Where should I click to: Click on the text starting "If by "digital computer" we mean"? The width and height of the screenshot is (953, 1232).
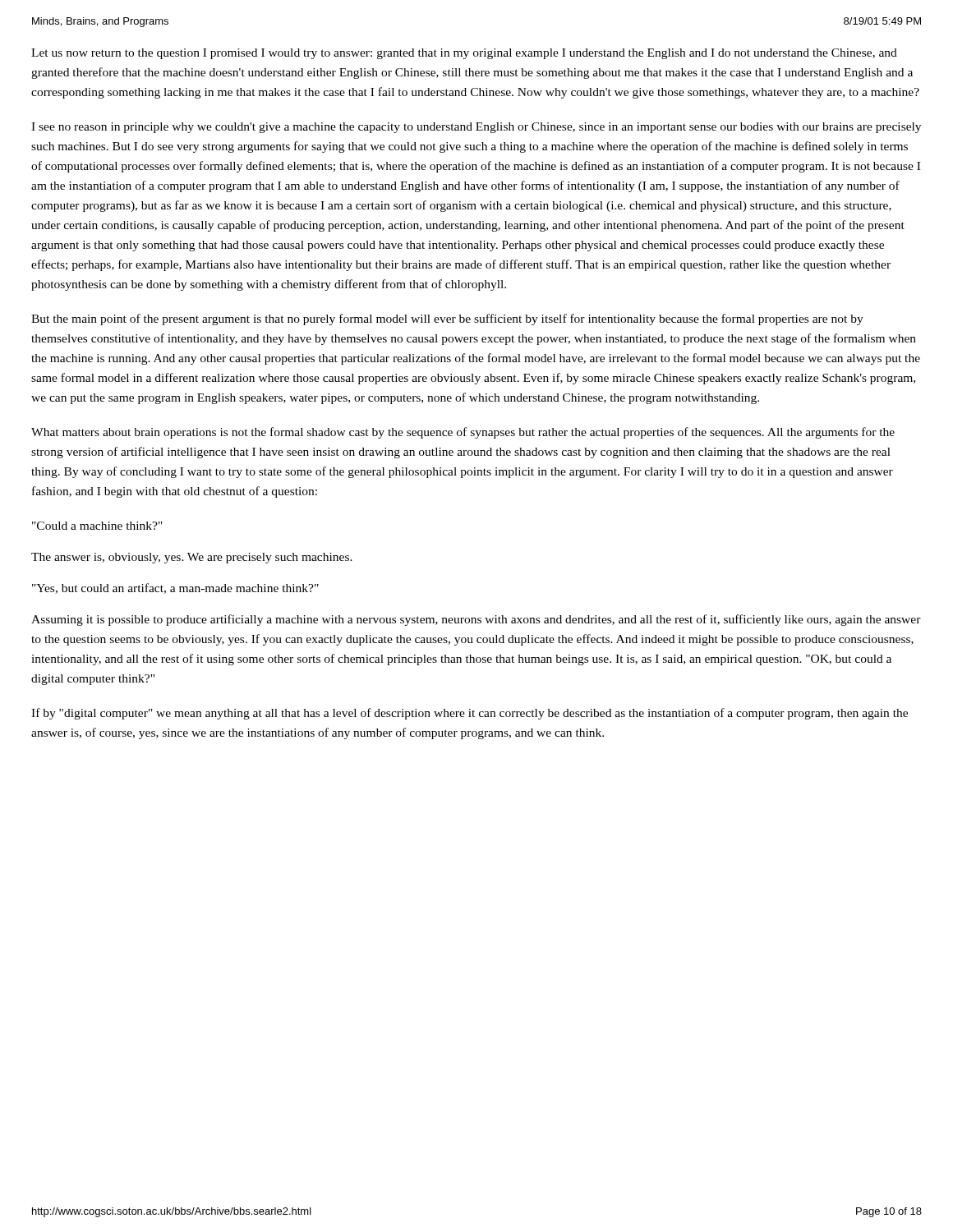[x=470, y=723]
